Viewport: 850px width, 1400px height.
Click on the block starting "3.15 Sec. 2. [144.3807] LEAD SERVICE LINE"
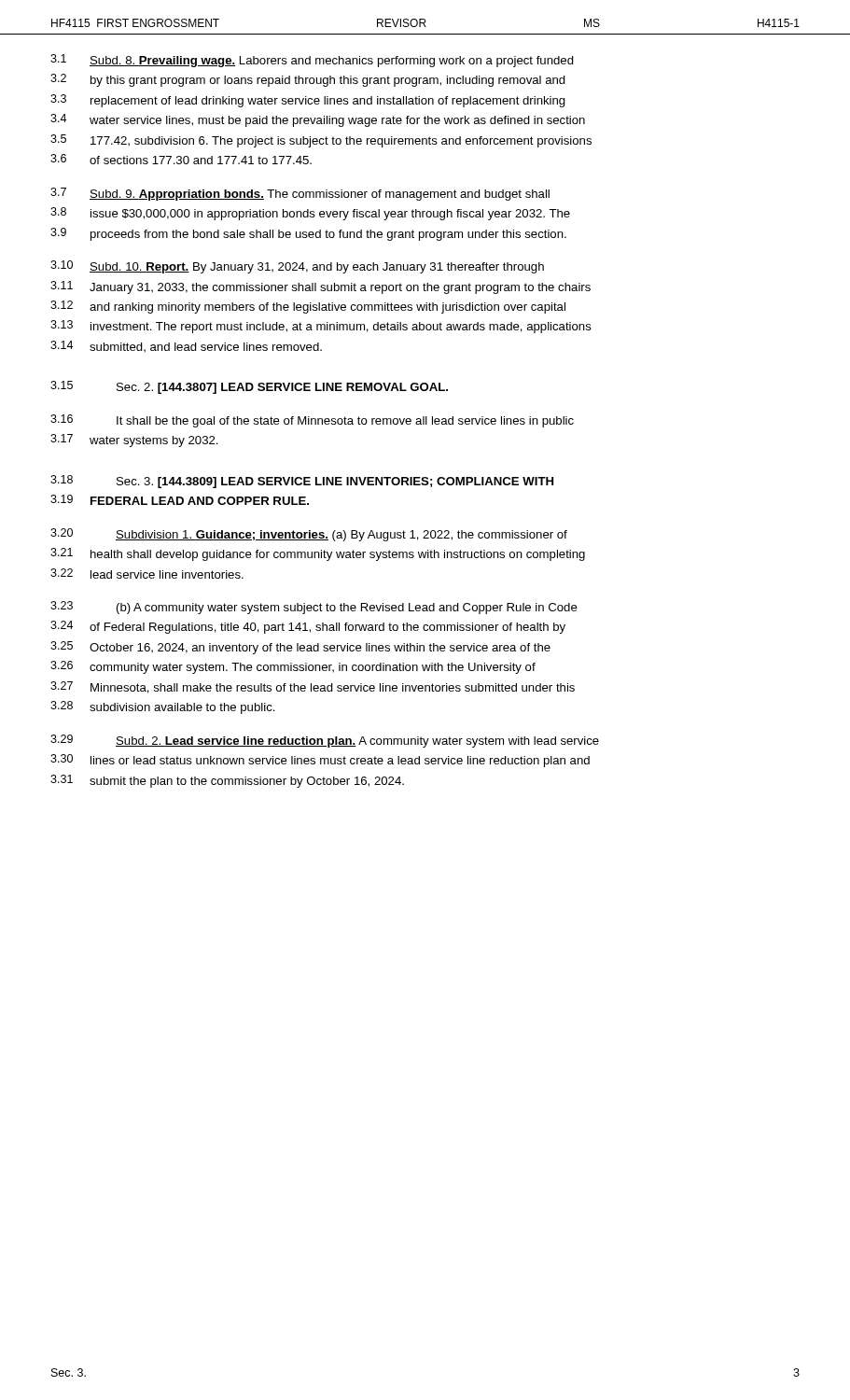[425, 388]
